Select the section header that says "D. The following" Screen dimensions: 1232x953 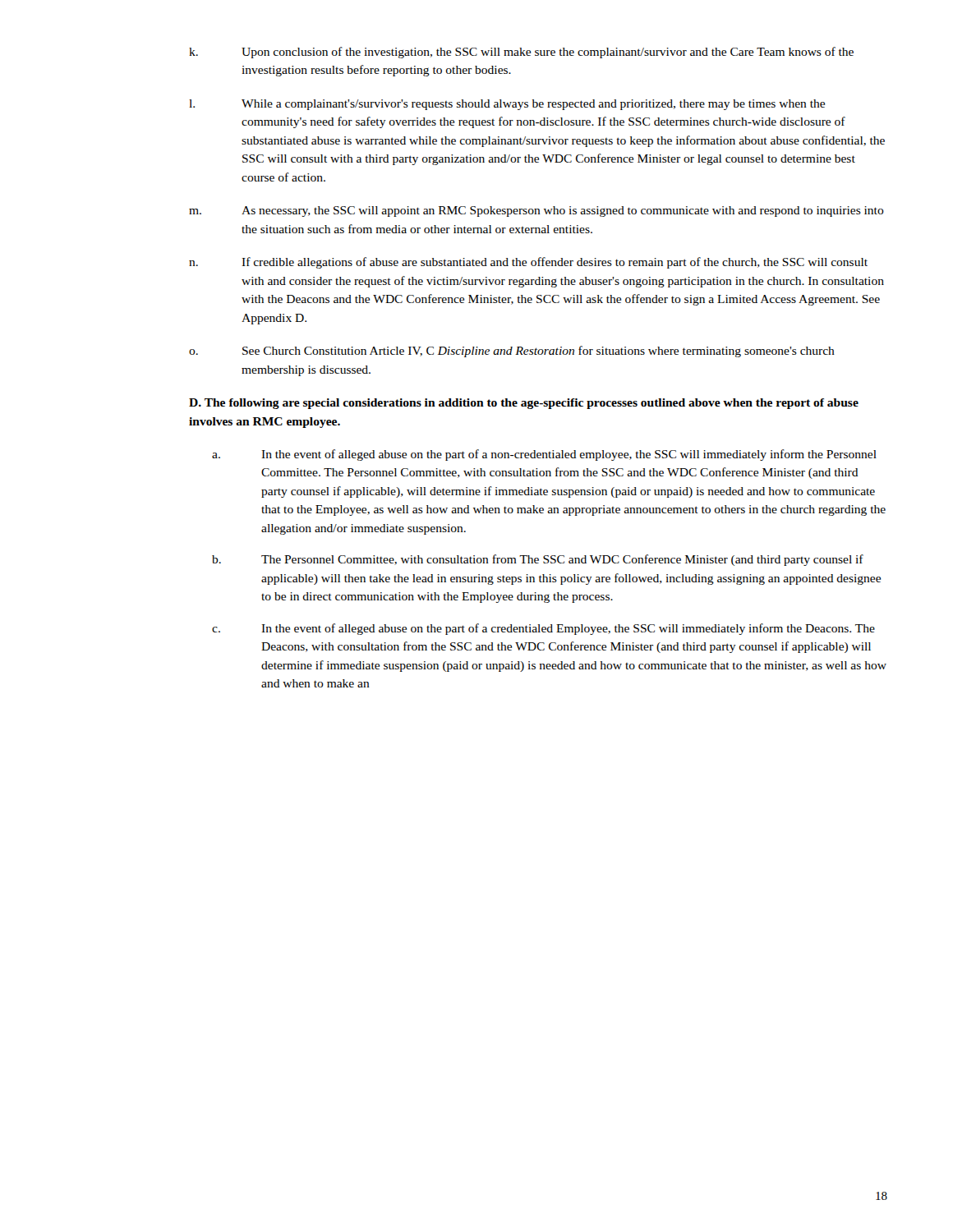click(x=524, y=411)
